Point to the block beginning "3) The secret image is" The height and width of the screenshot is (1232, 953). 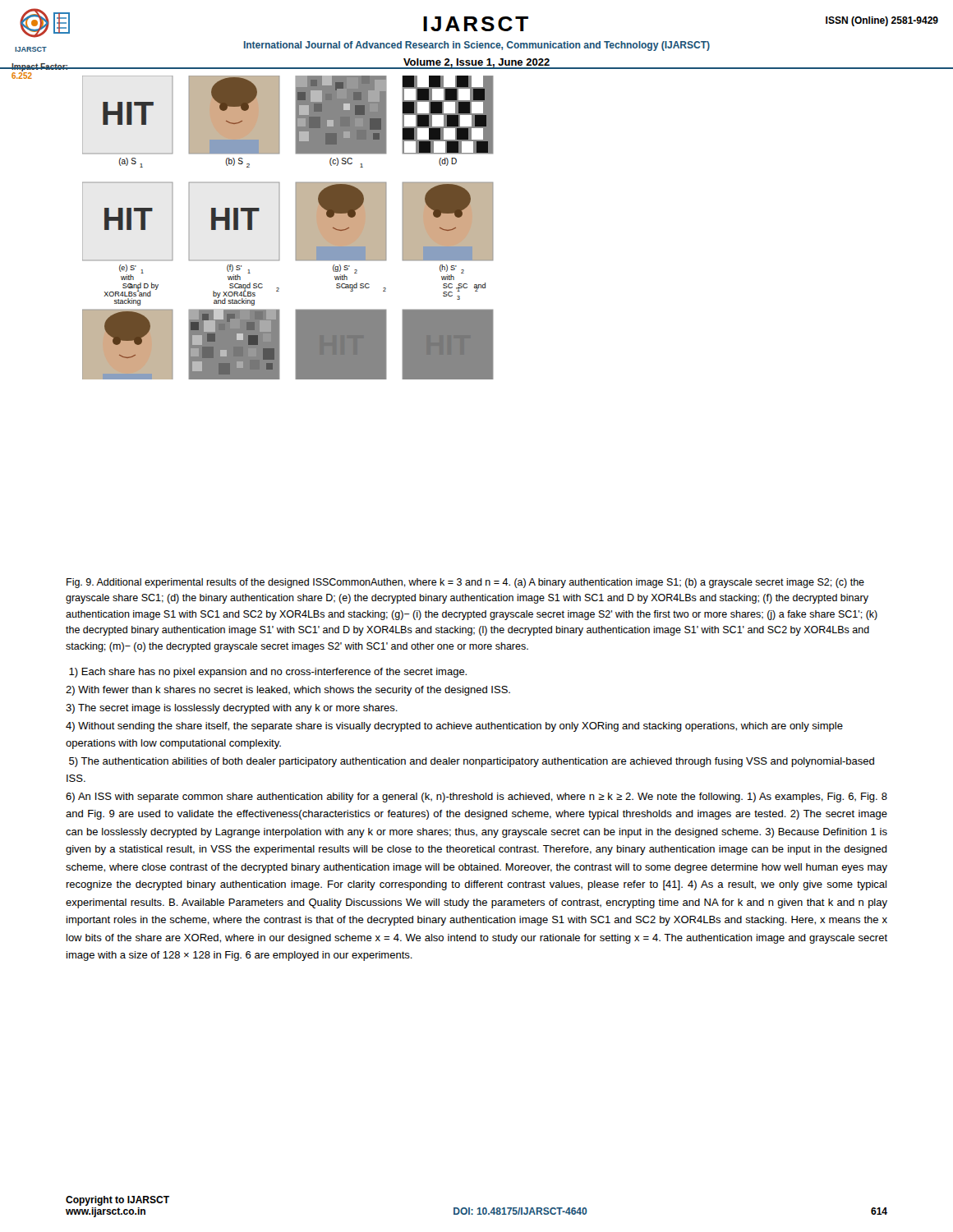point(232,708)
